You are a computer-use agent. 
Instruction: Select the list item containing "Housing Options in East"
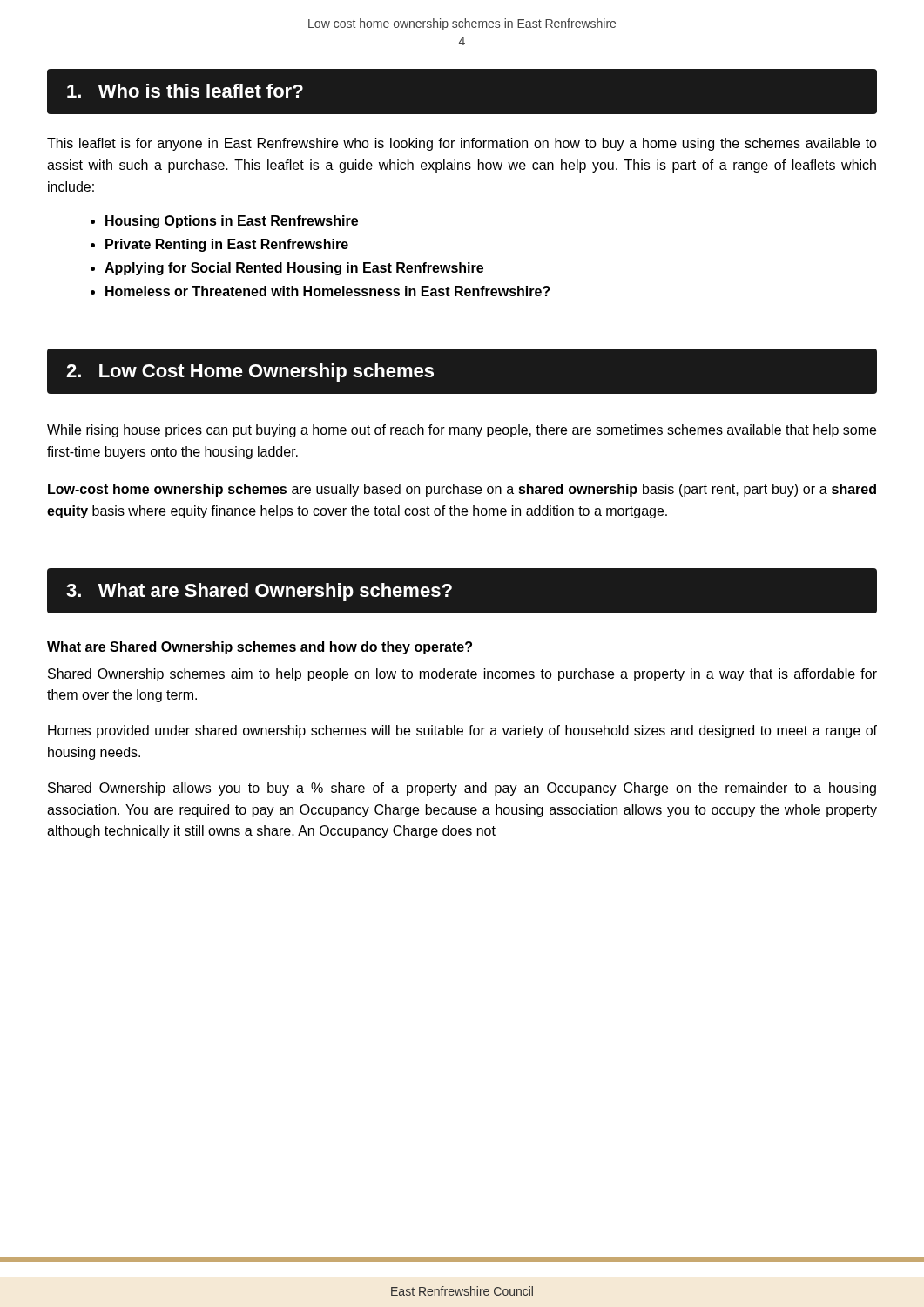(x=231, y=221)
